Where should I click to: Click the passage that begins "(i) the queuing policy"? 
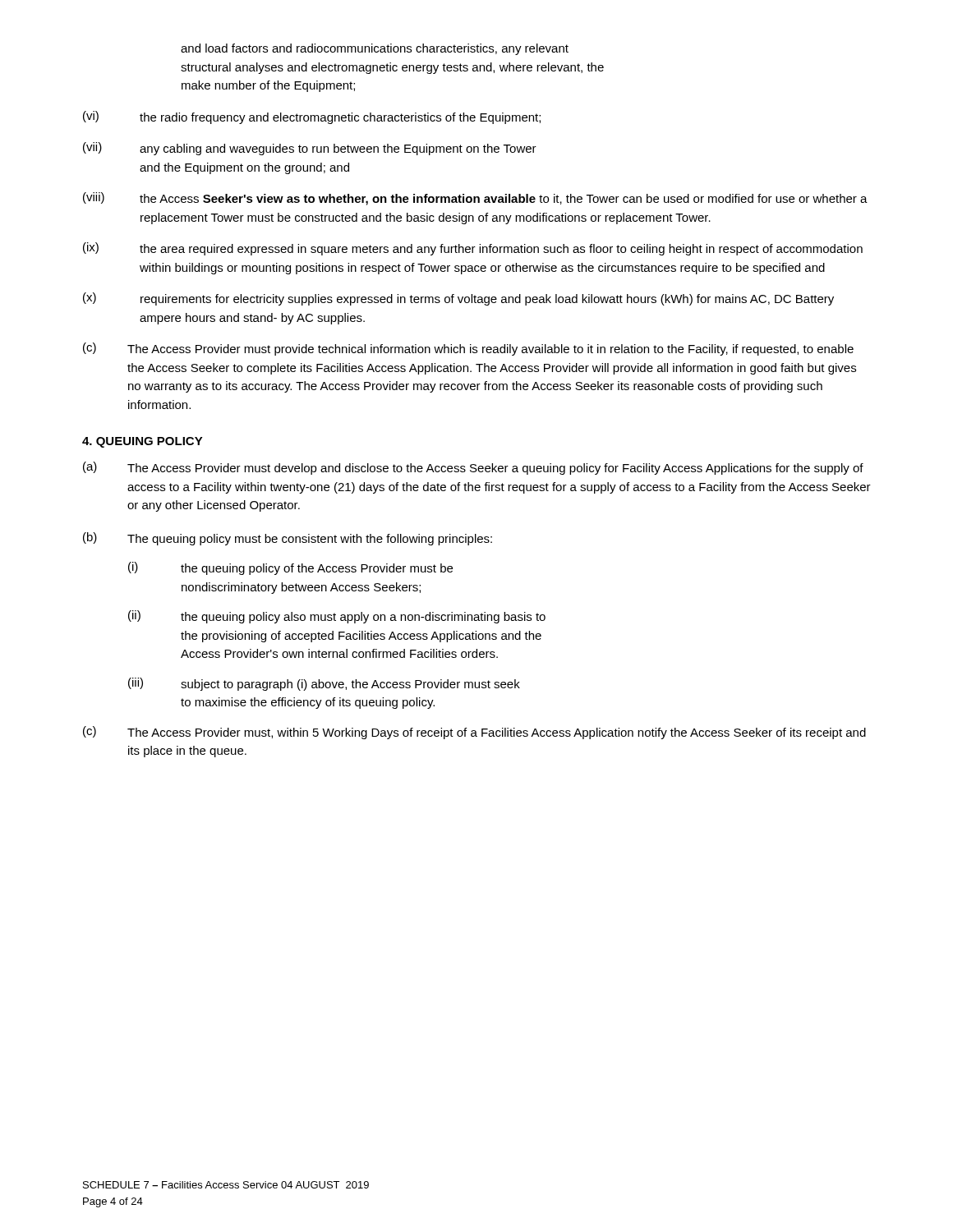pos(290,568)
